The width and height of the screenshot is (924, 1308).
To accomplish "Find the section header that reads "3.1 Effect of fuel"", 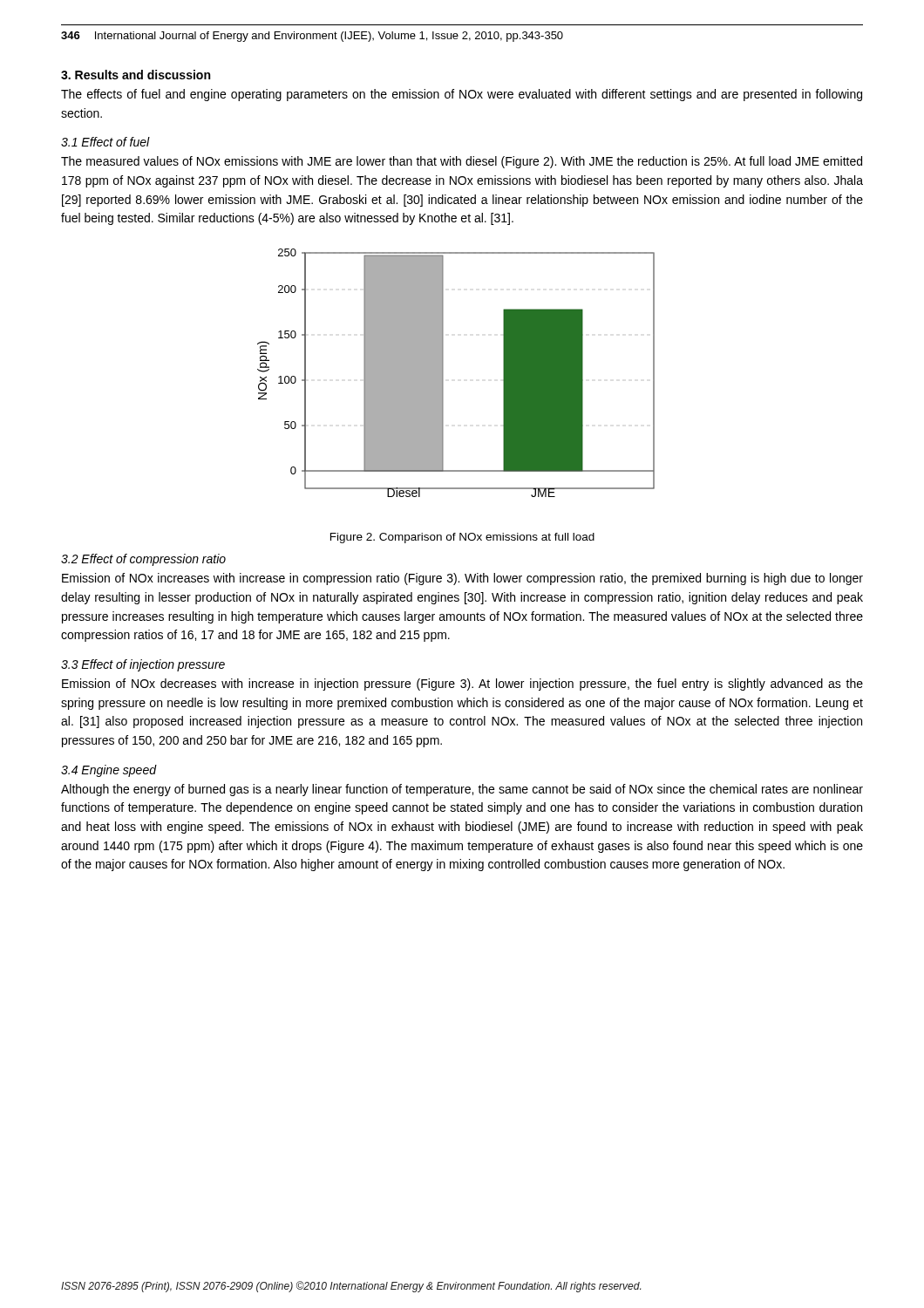I will (105, 142).
